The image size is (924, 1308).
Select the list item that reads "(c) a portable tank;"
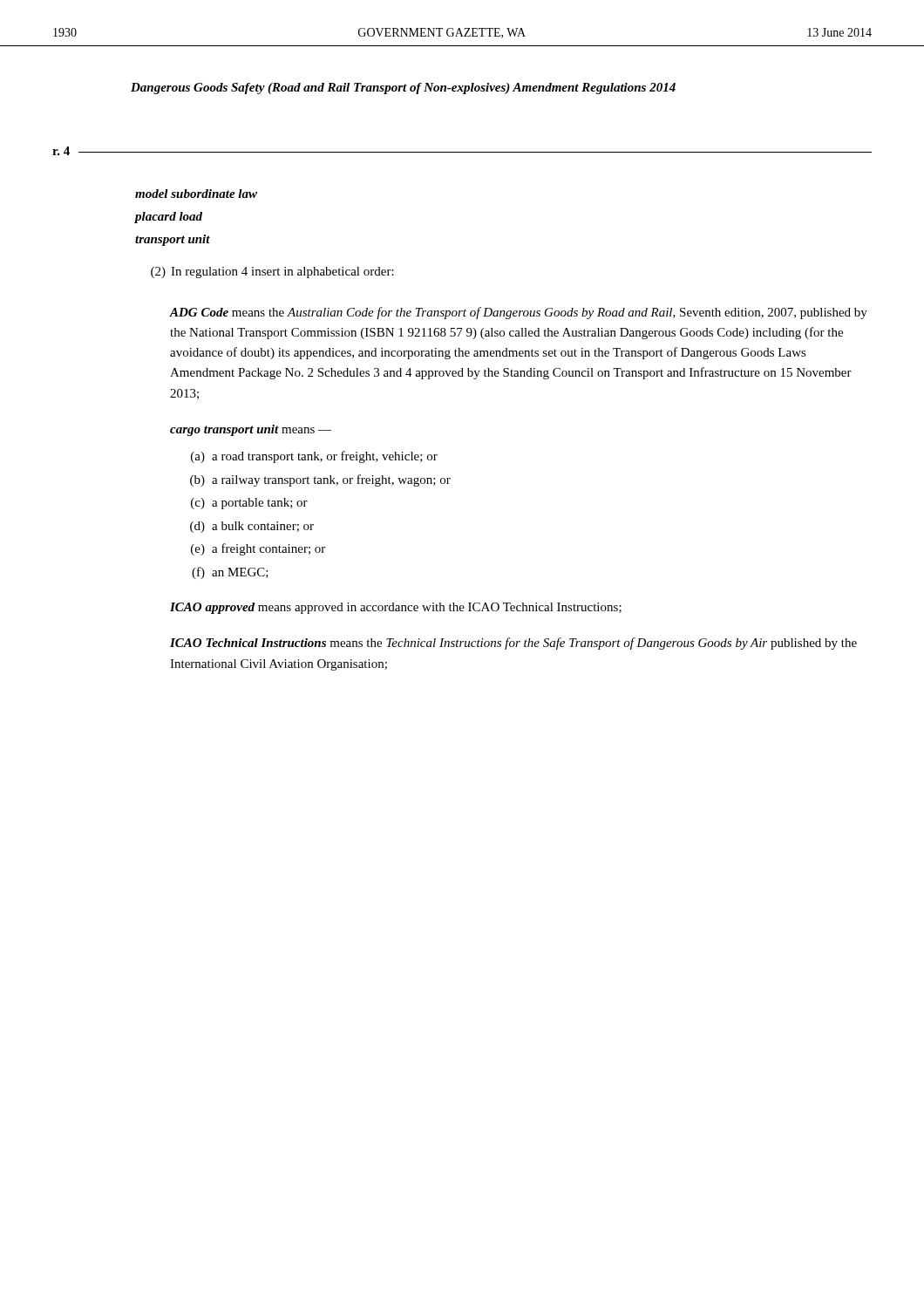(249, 504)
